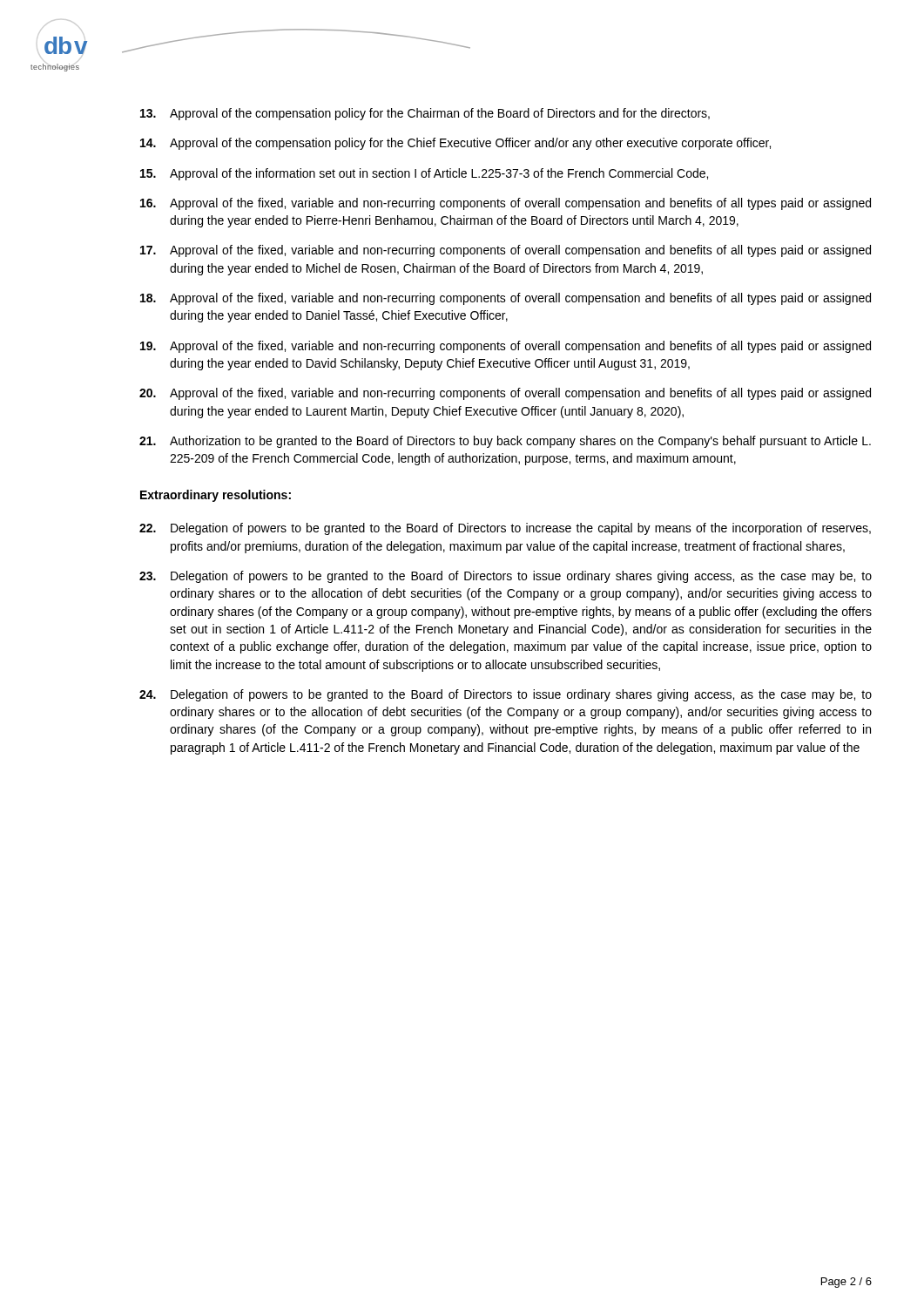Locate the text starting "24. Delegation of powers to be granted"
The image size is (924, 1307).
point(506,721)
